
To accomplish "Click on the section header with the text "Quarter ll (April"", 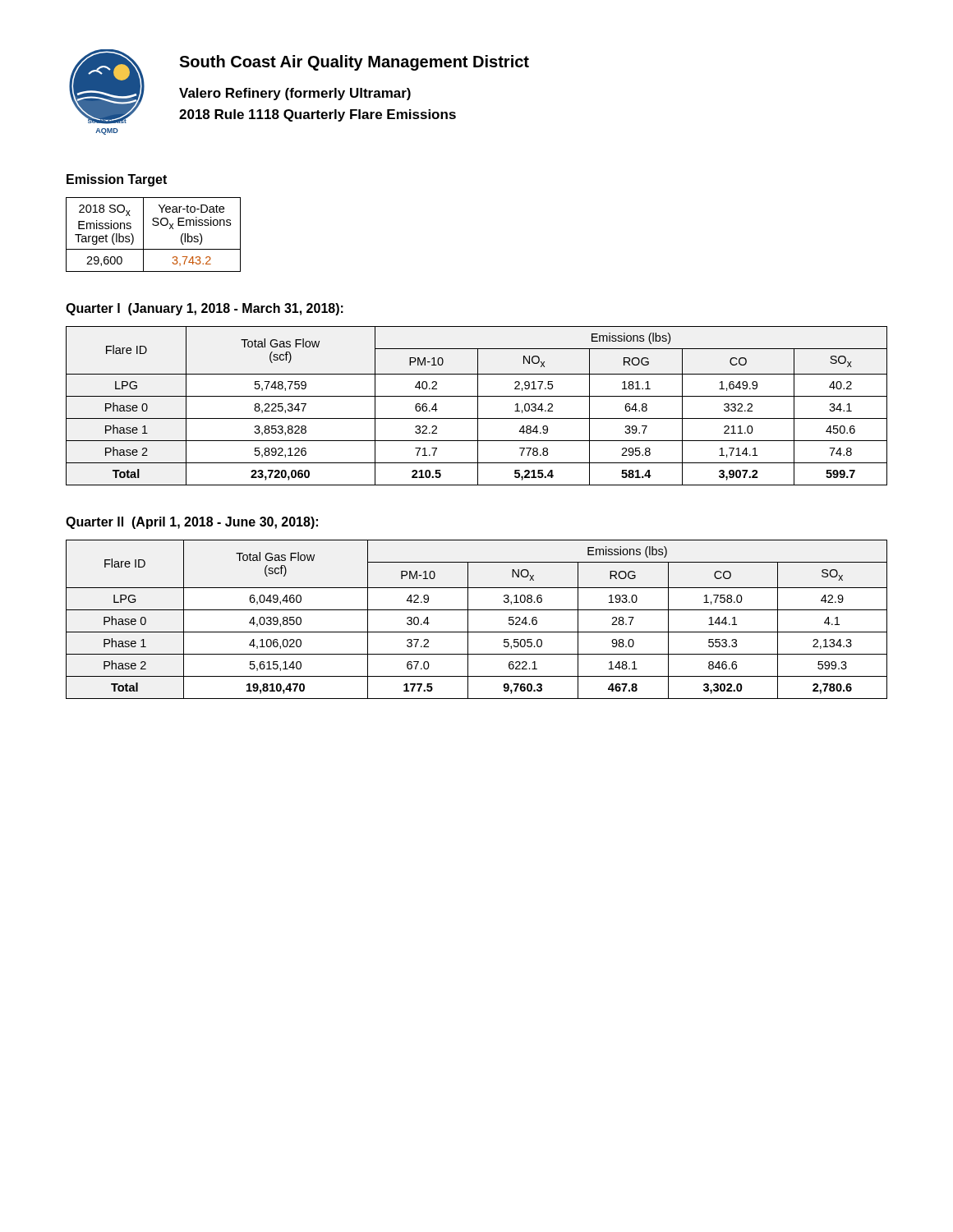I will tap(193, 522).
